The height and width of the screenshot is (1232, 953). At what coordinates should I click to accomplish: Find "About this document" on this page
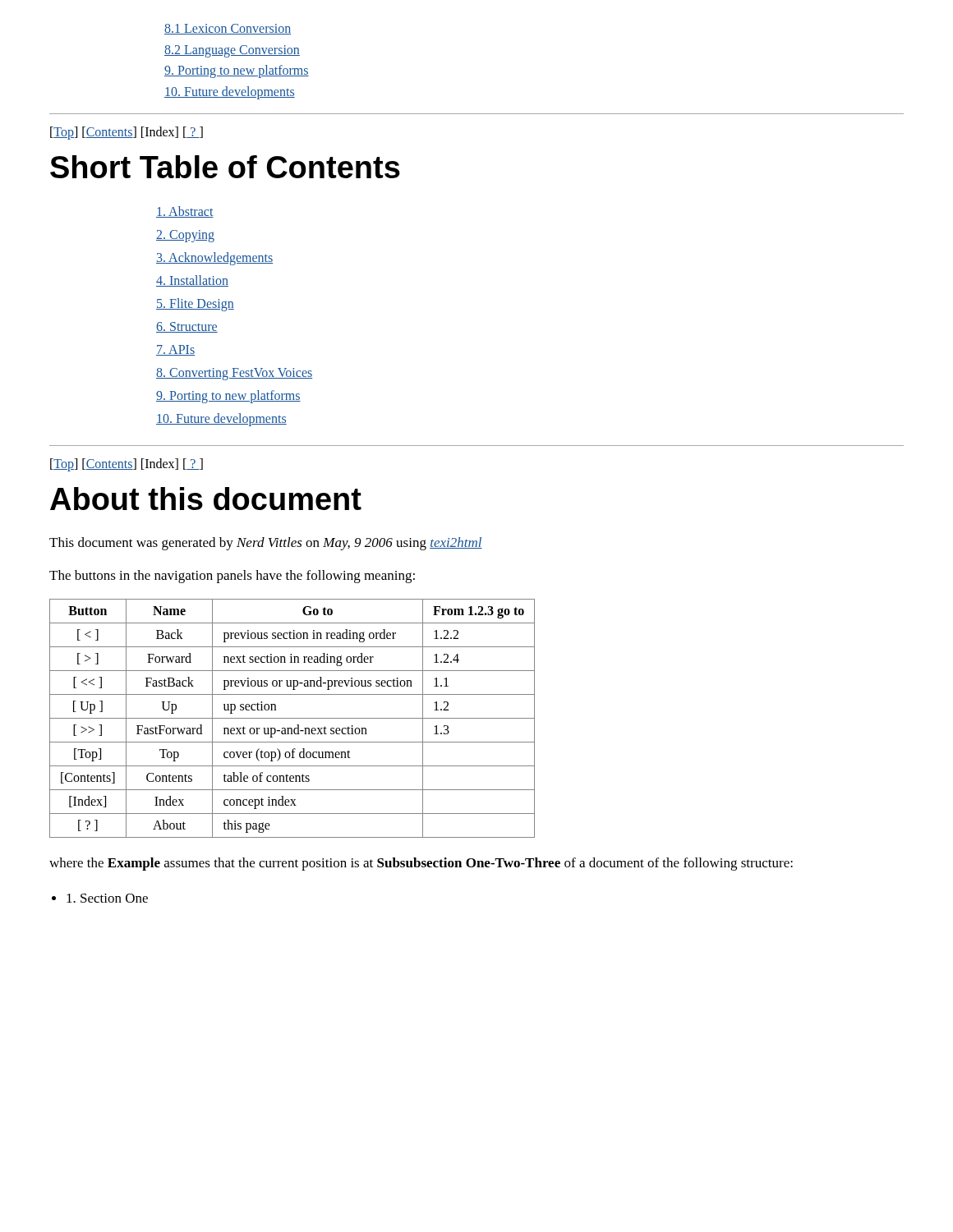click(205, 500)
